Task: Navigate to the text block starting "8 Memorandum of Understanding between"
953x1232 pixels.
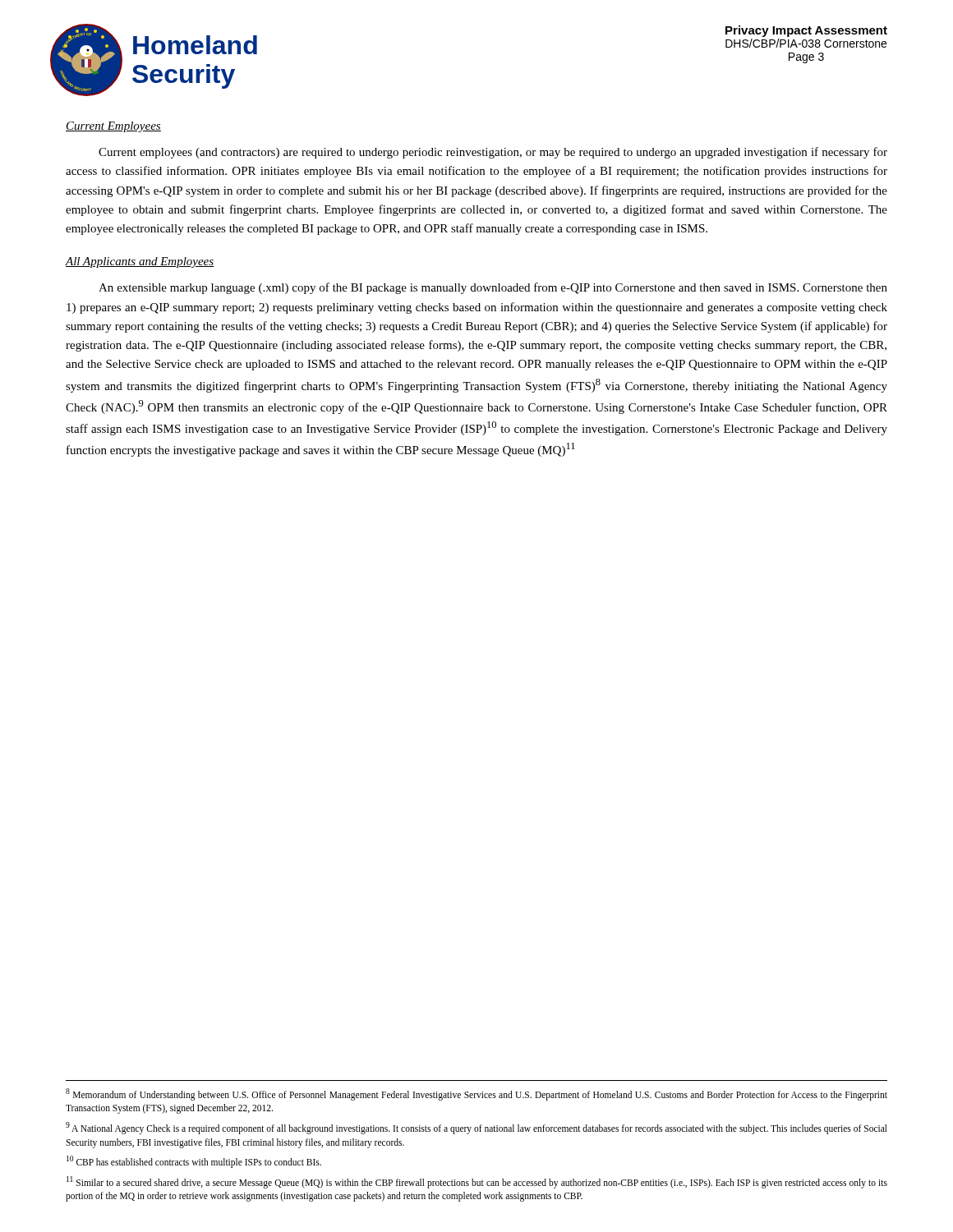Action: pyautogui.click(x=476, y=1100)
